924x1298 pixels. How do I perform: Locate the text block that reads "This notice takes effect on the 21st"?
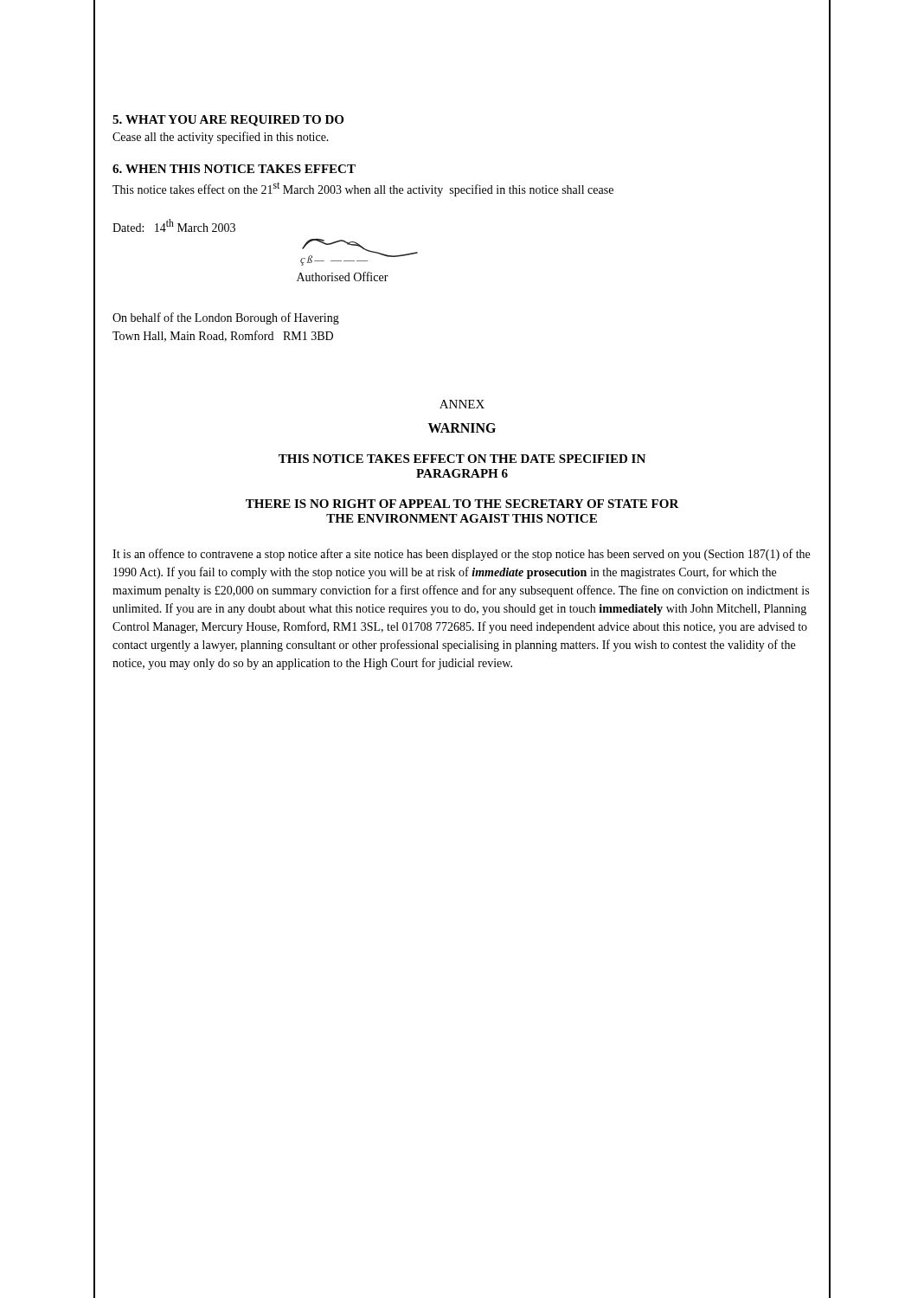tap(363, 188)
